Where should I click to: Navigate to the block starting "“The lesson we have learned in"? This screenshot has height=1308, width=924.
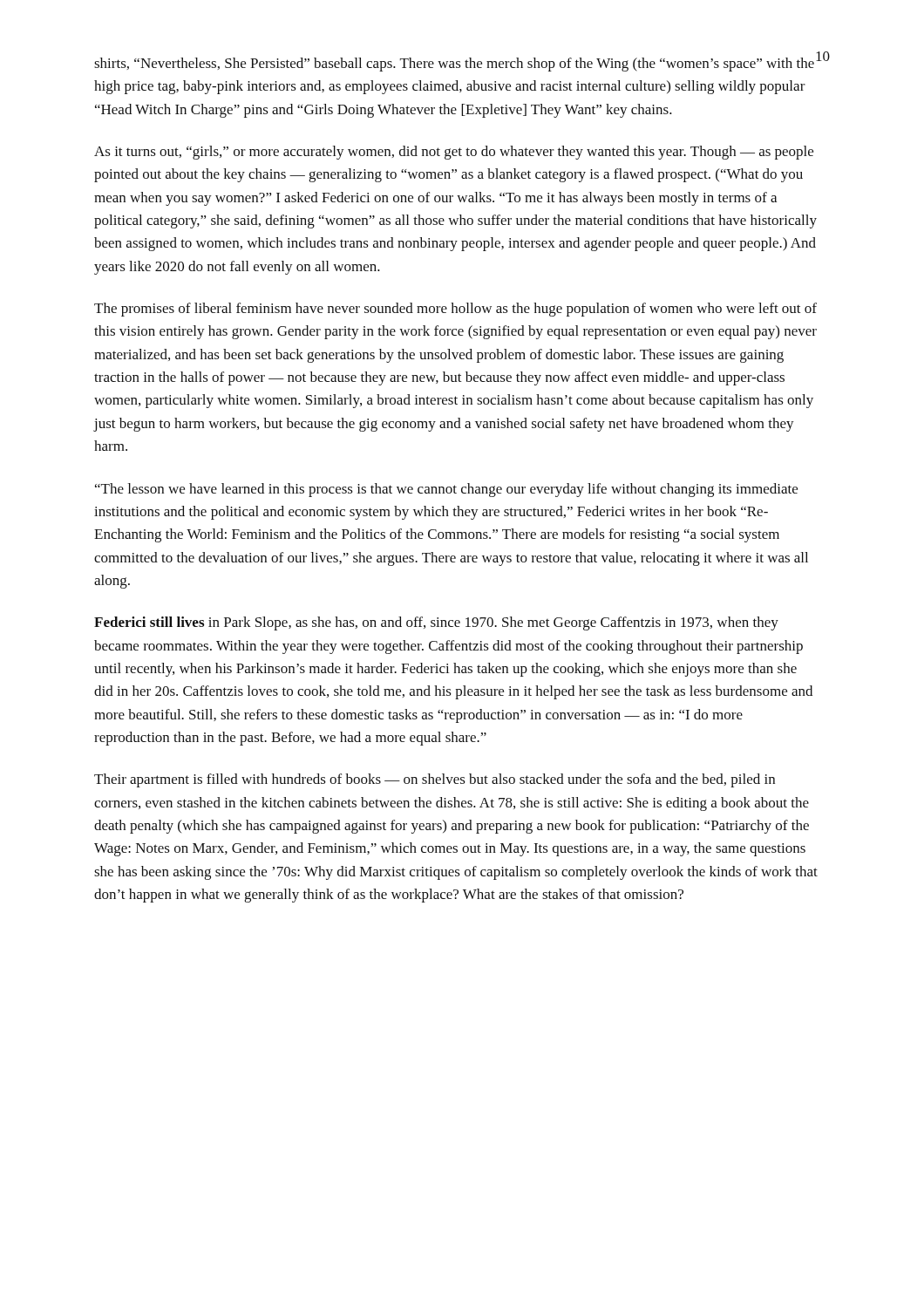point(451,534)
